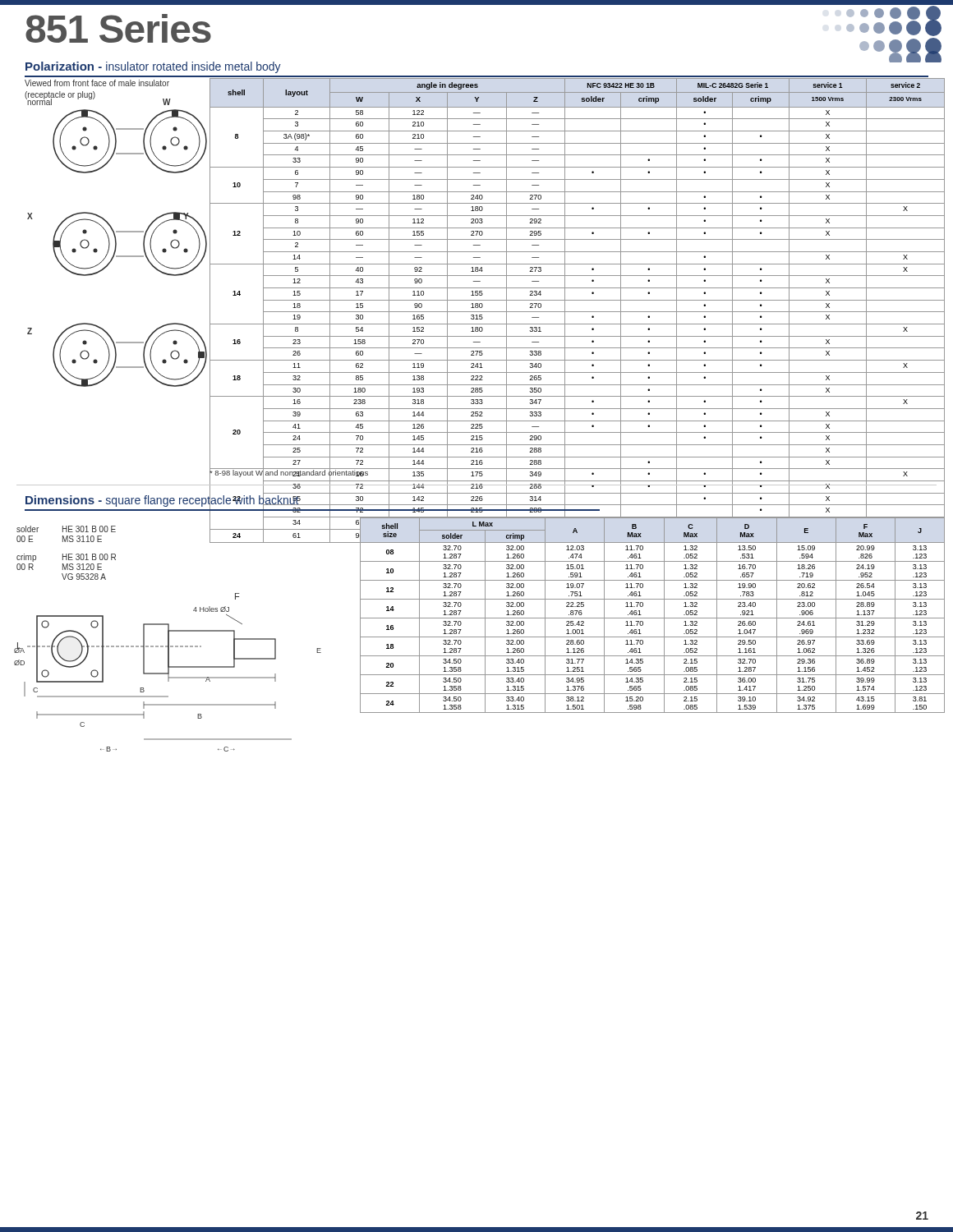Screen dimensions: 1232x953
Task: Select the text block that says "Viewed from front face"
Action: tap(97, 89)
